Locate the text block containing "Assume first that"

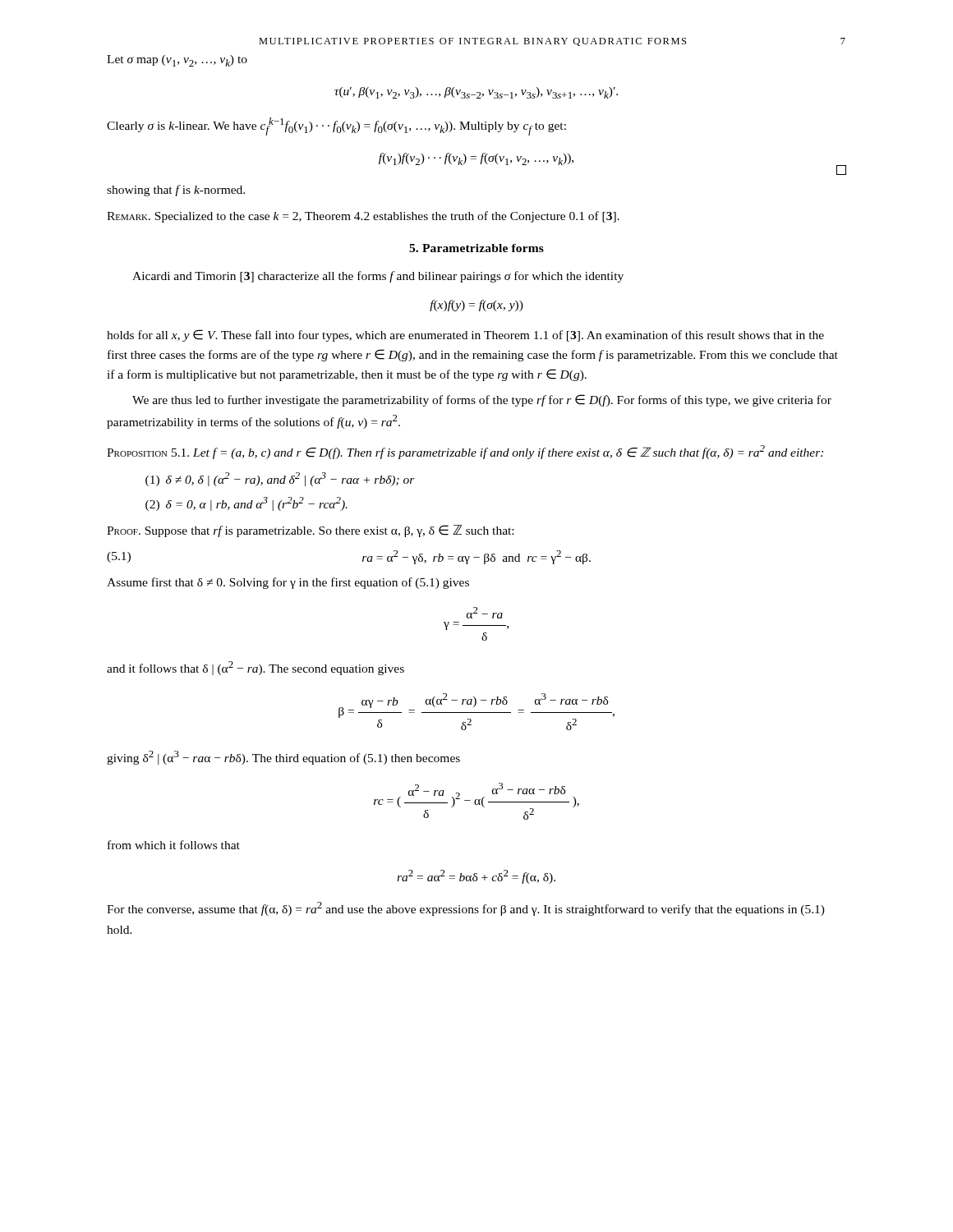pos(288,582)
